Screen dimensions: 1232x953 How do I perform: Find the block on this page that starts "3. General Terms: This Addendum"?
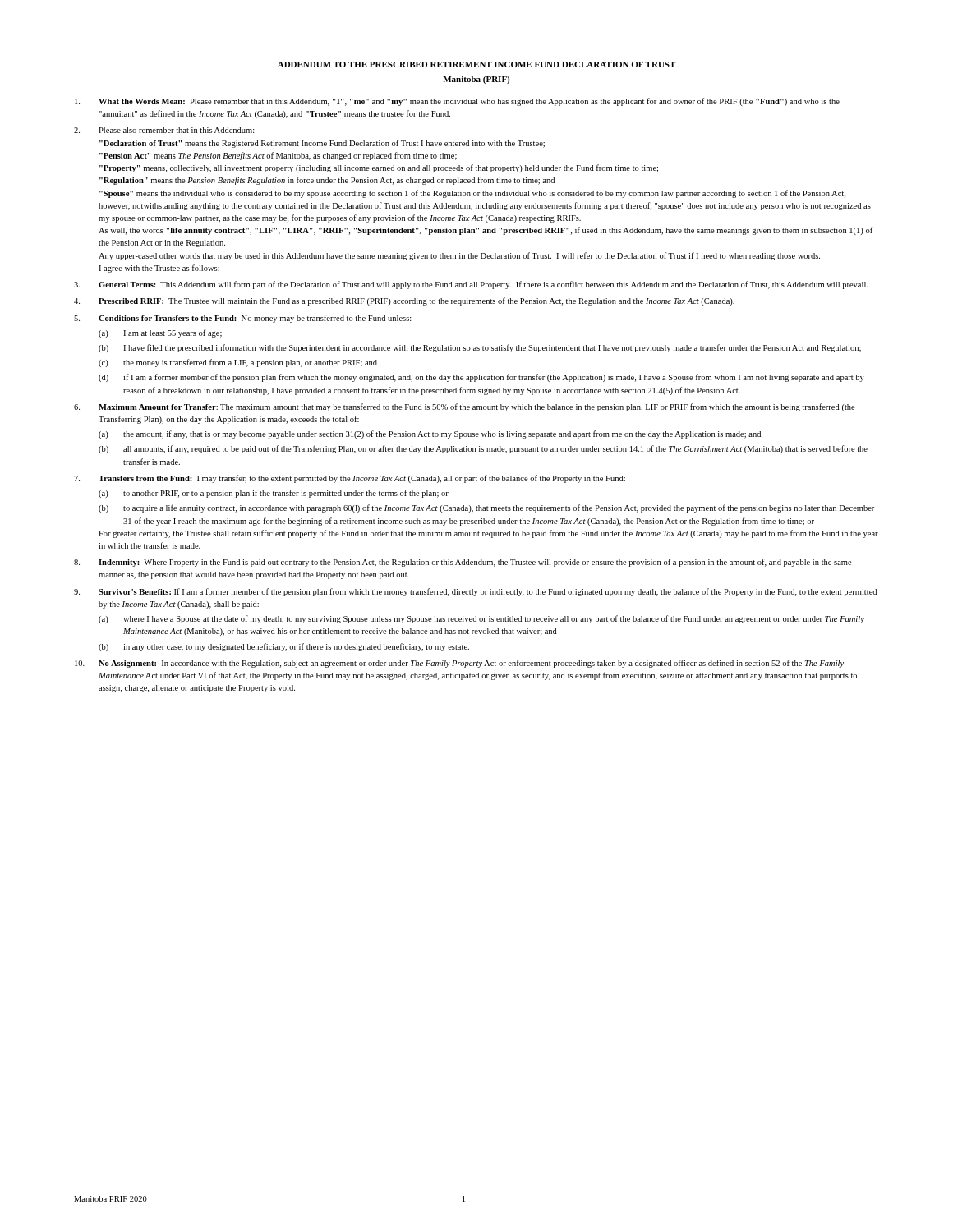[x=476, y=285]
